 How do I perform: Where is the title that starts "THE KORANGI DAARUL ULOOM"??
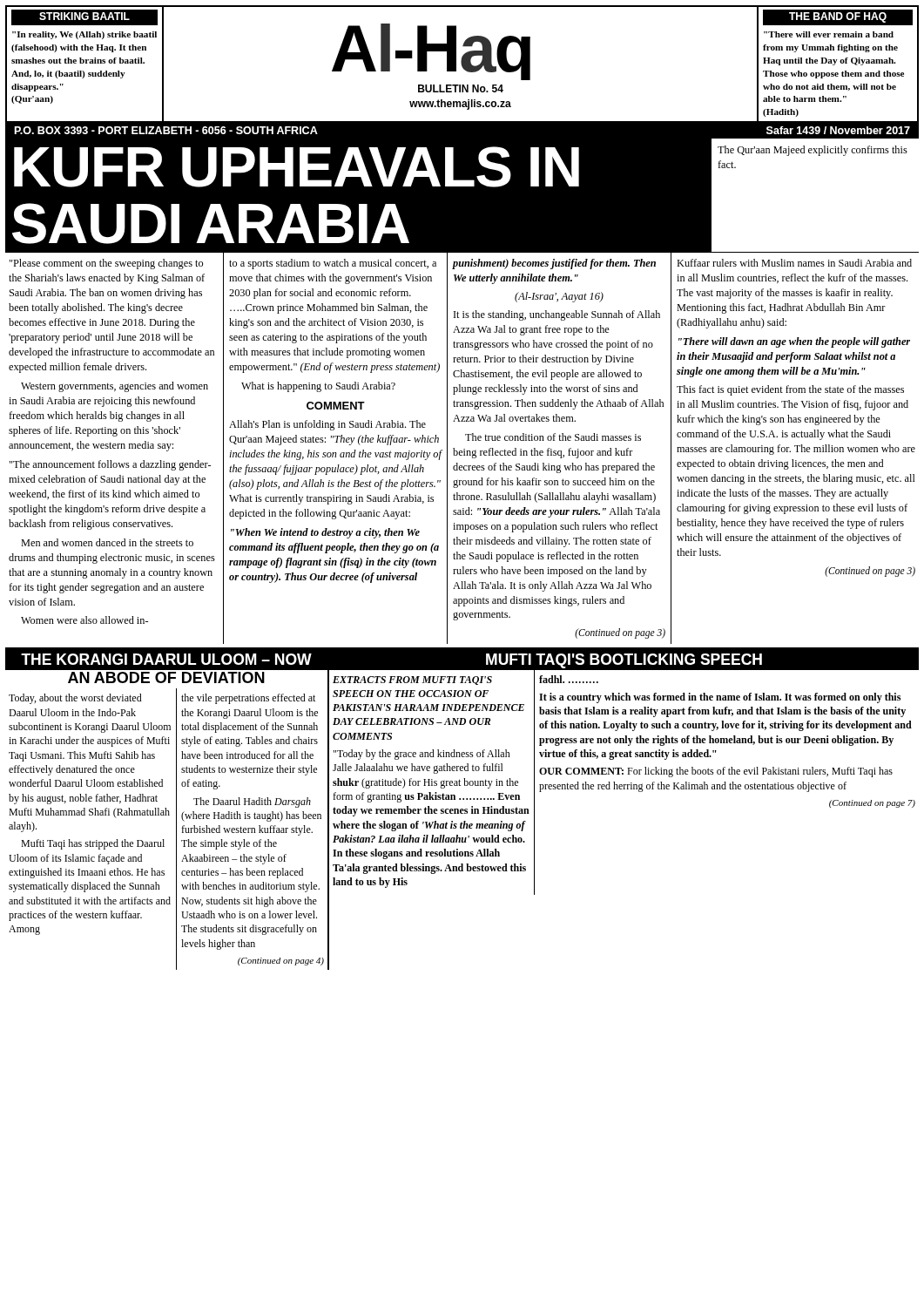click(166, 660)
